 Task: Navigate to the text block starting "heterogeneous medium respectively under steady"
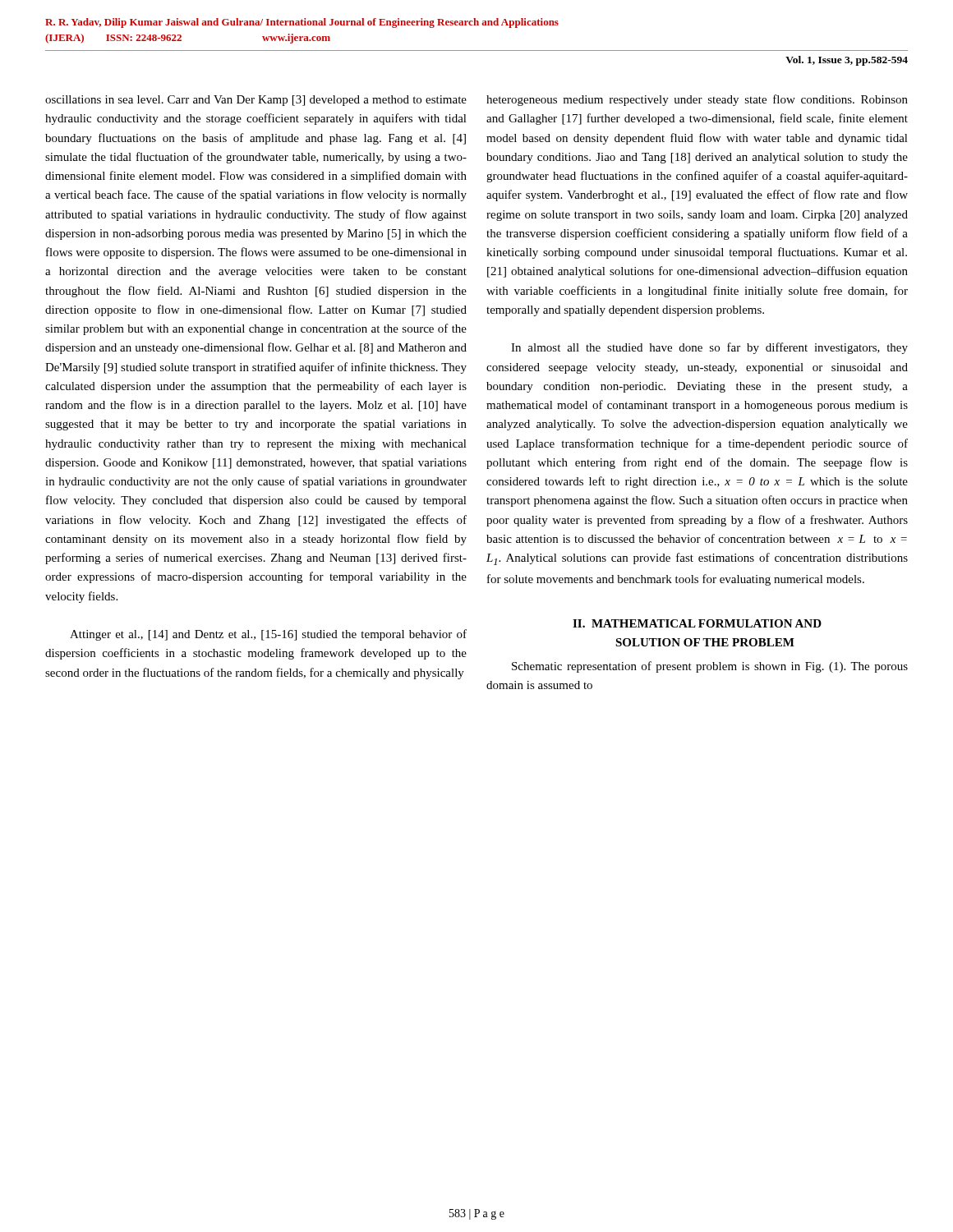697,340
